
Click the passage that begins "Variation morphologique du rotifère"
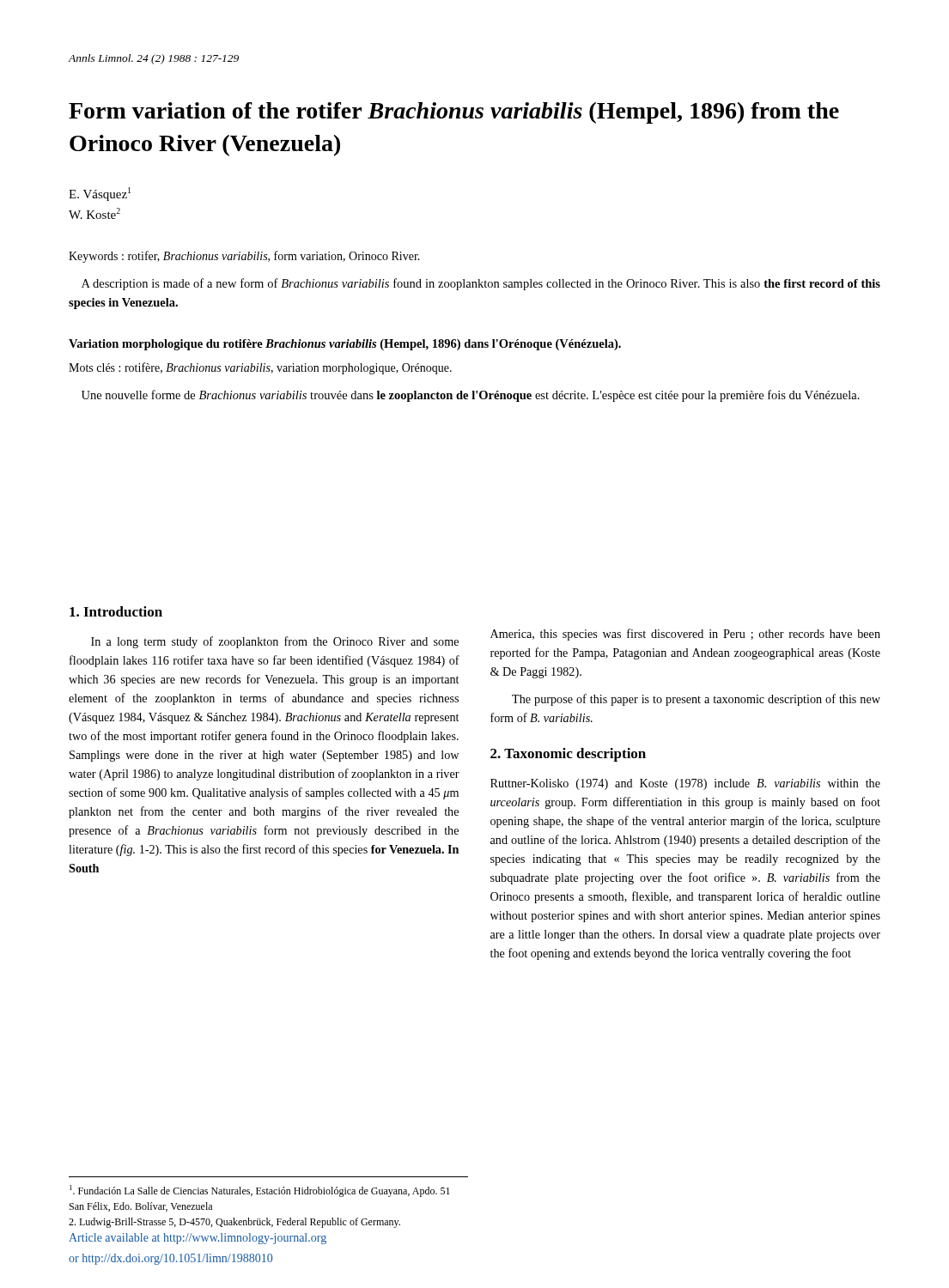pyautogui.click(x=345, y=343)
